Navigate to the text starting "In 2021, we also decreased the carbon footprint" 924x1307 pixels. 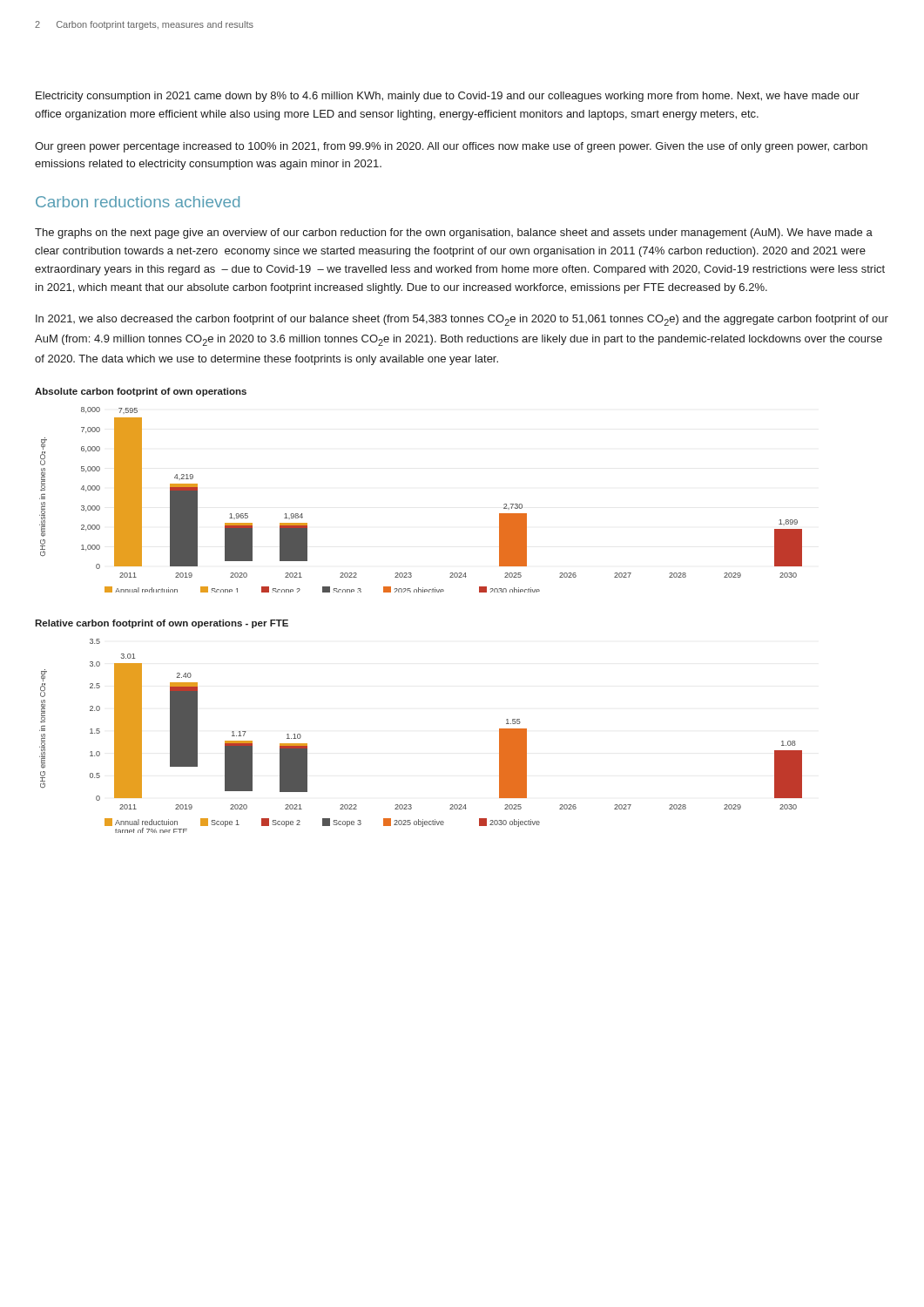click(x=461, y=339)
